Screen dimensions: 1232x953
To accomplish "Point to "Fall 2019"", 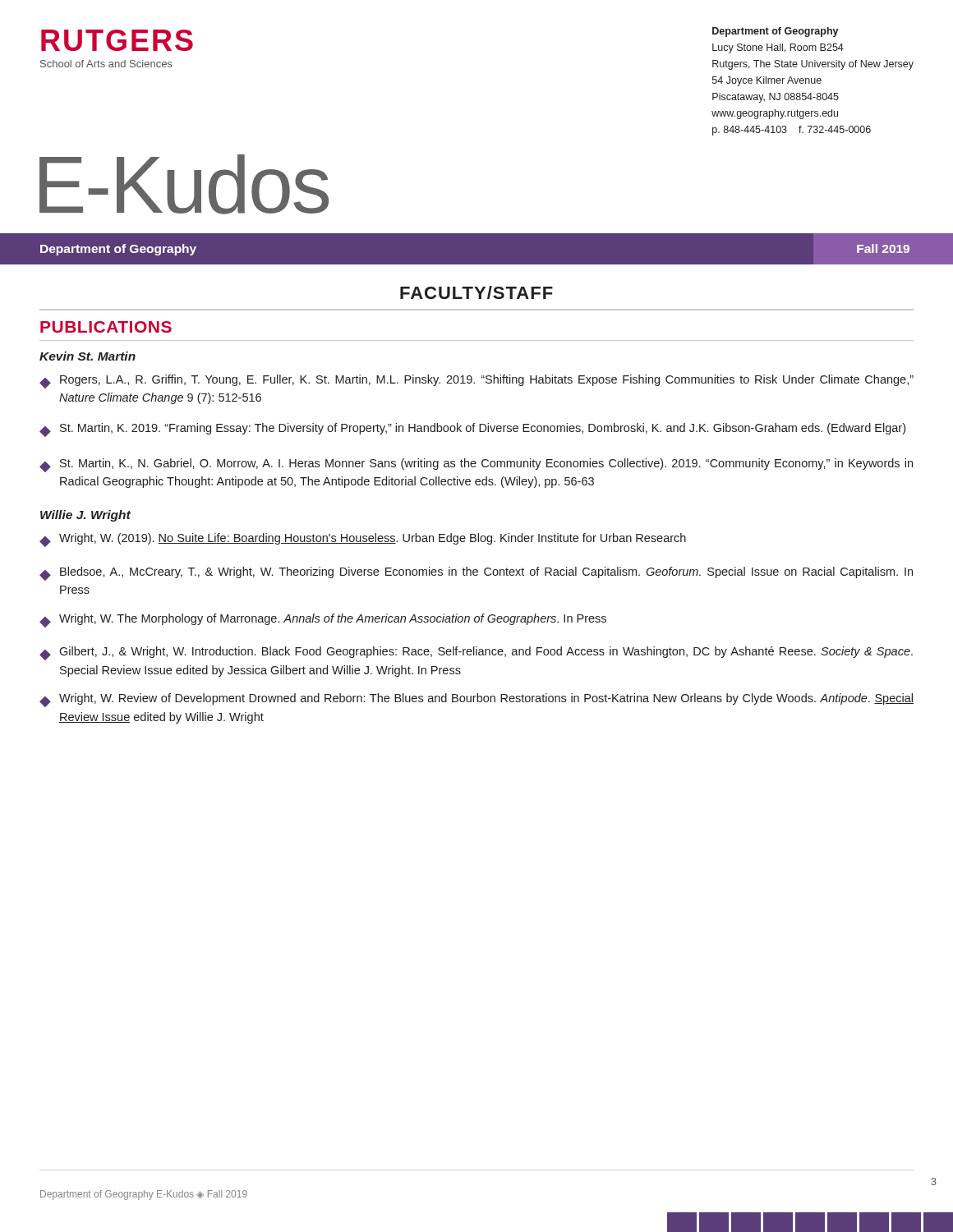I will tap(883, 248).
